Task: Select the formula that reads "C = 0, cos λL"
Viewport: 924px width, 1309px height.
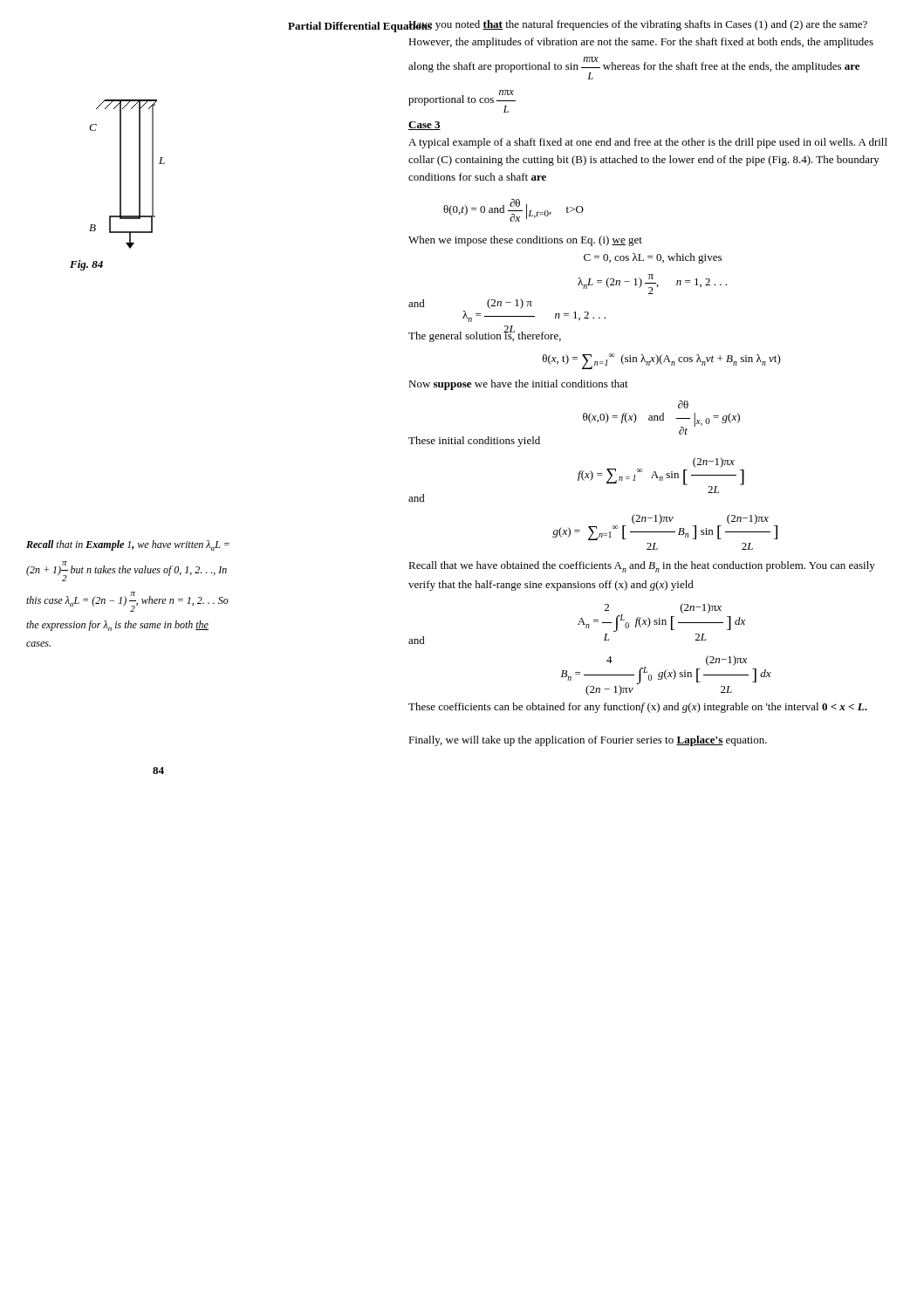Action: [653, 257]
